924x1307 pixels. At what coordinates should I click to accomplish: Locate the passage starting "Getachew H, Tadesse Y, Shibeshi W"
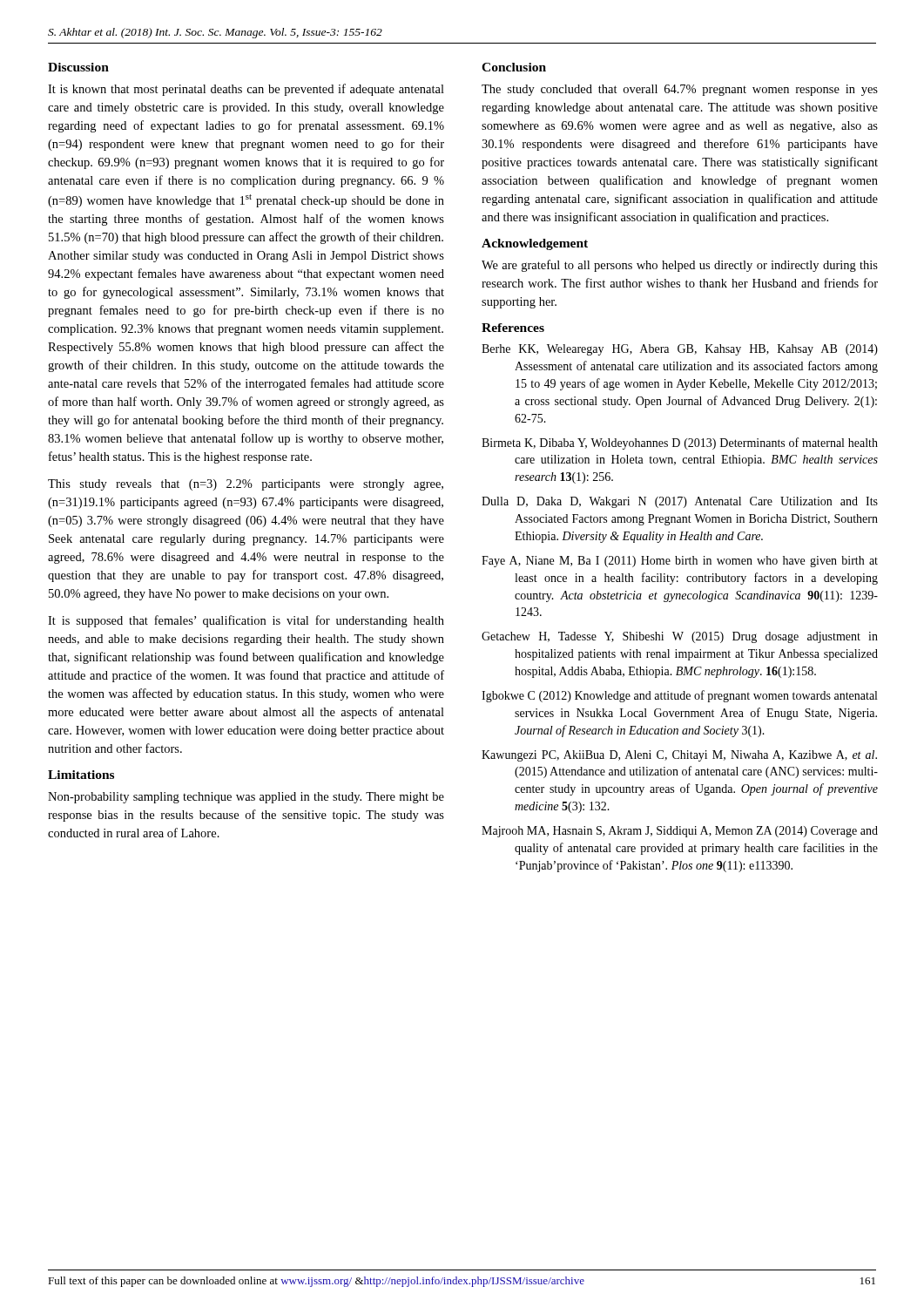(680, 654)
